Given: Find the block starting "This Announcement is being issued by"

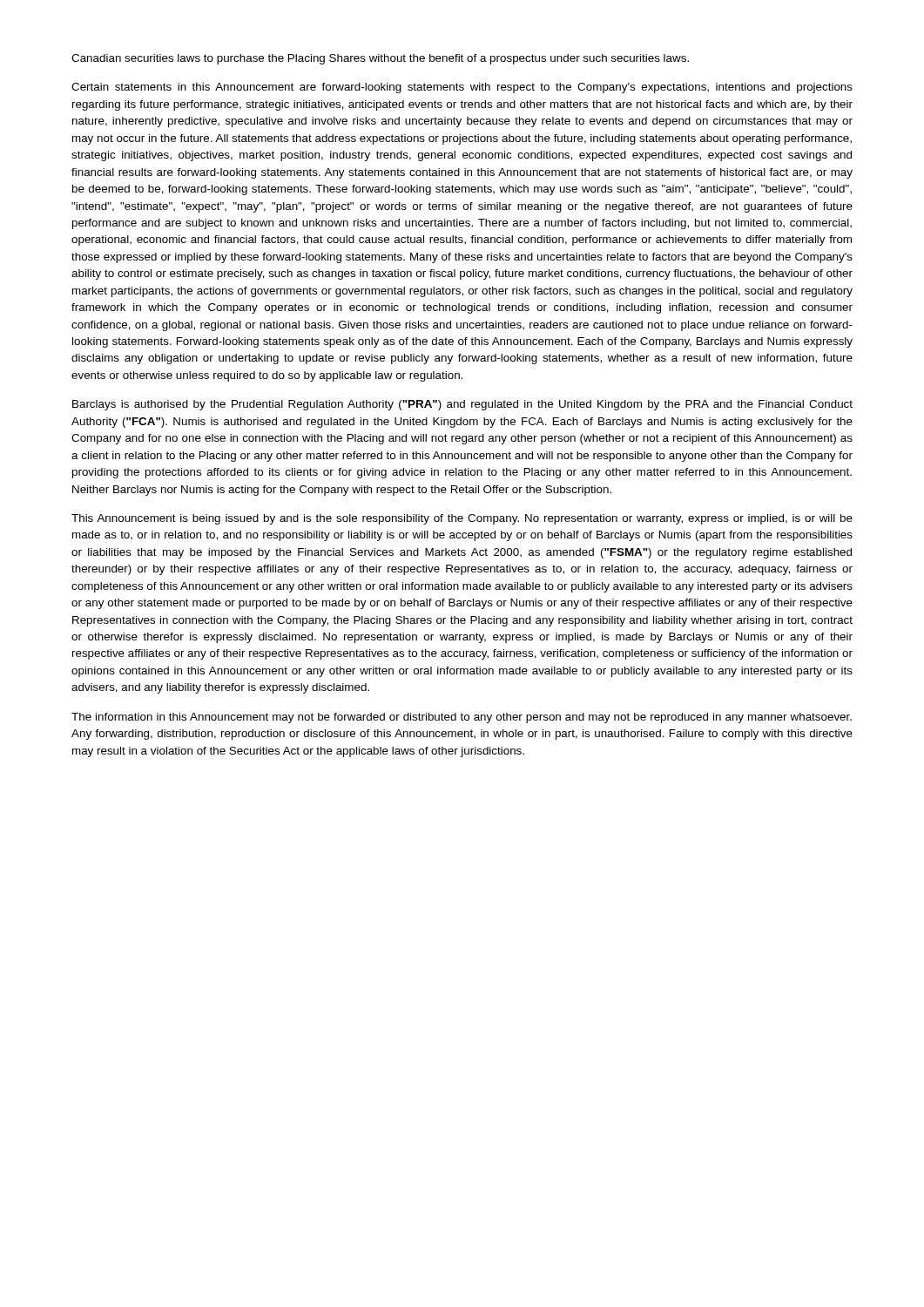Looking at the screenshot, I should (462, 603).
